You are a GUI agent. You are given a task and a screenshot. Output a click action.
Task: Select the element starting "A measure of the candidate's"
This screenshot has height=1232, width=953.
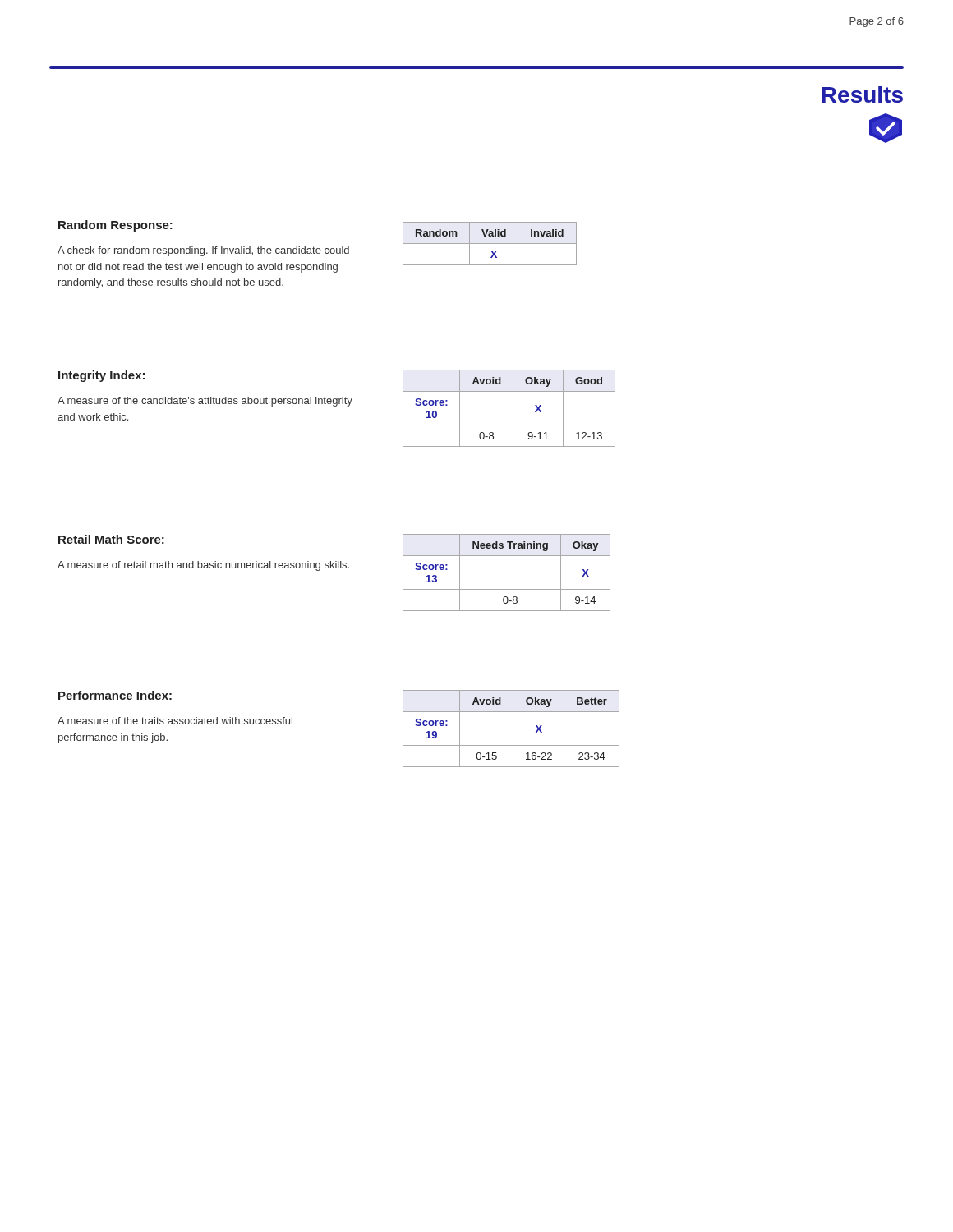(x=205, y=408)
